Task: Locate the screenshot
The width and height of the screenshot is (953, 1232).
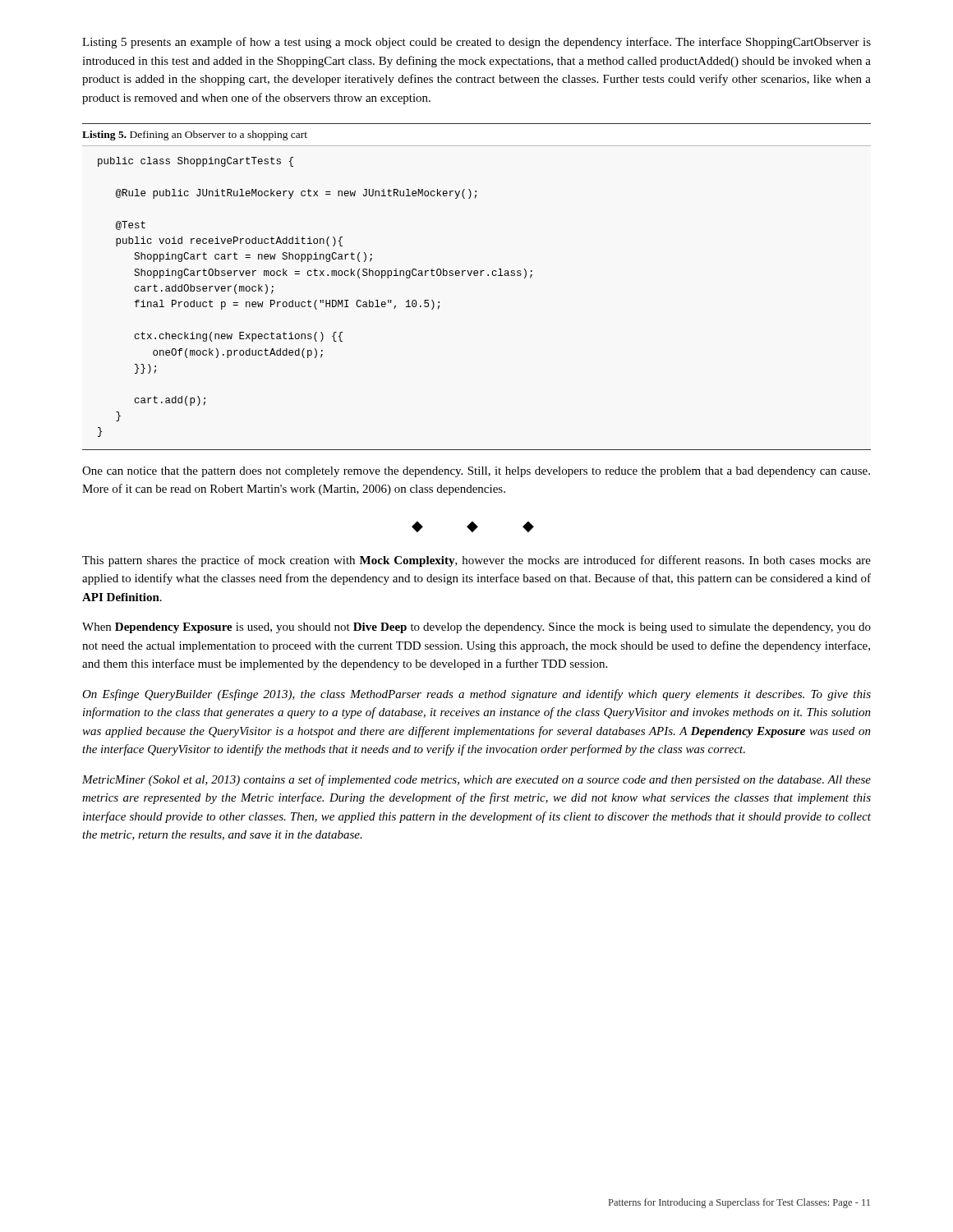Action: coord(476,298)
